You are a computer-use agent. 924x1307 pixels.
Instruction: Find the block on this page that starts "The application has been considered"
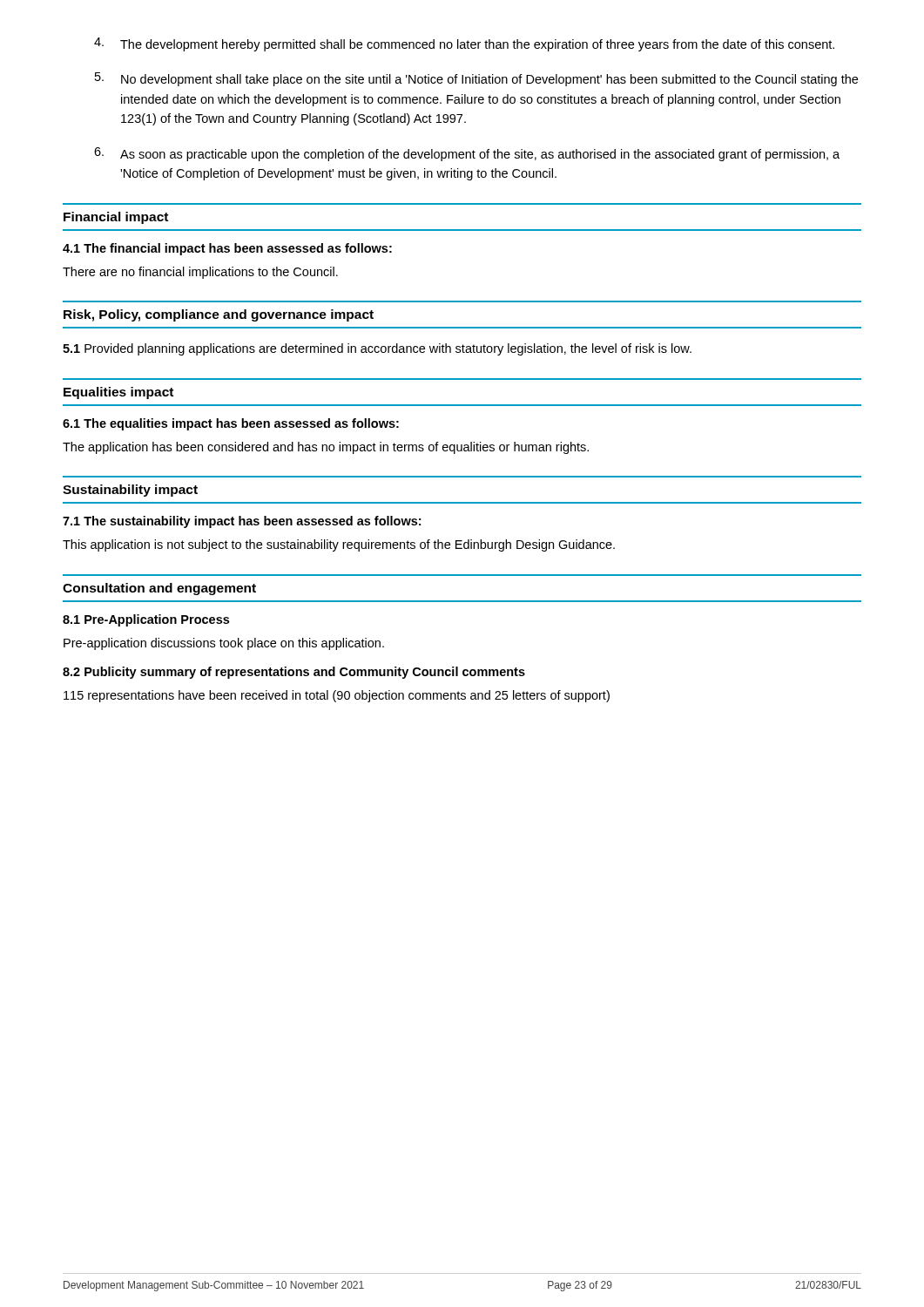326,447
